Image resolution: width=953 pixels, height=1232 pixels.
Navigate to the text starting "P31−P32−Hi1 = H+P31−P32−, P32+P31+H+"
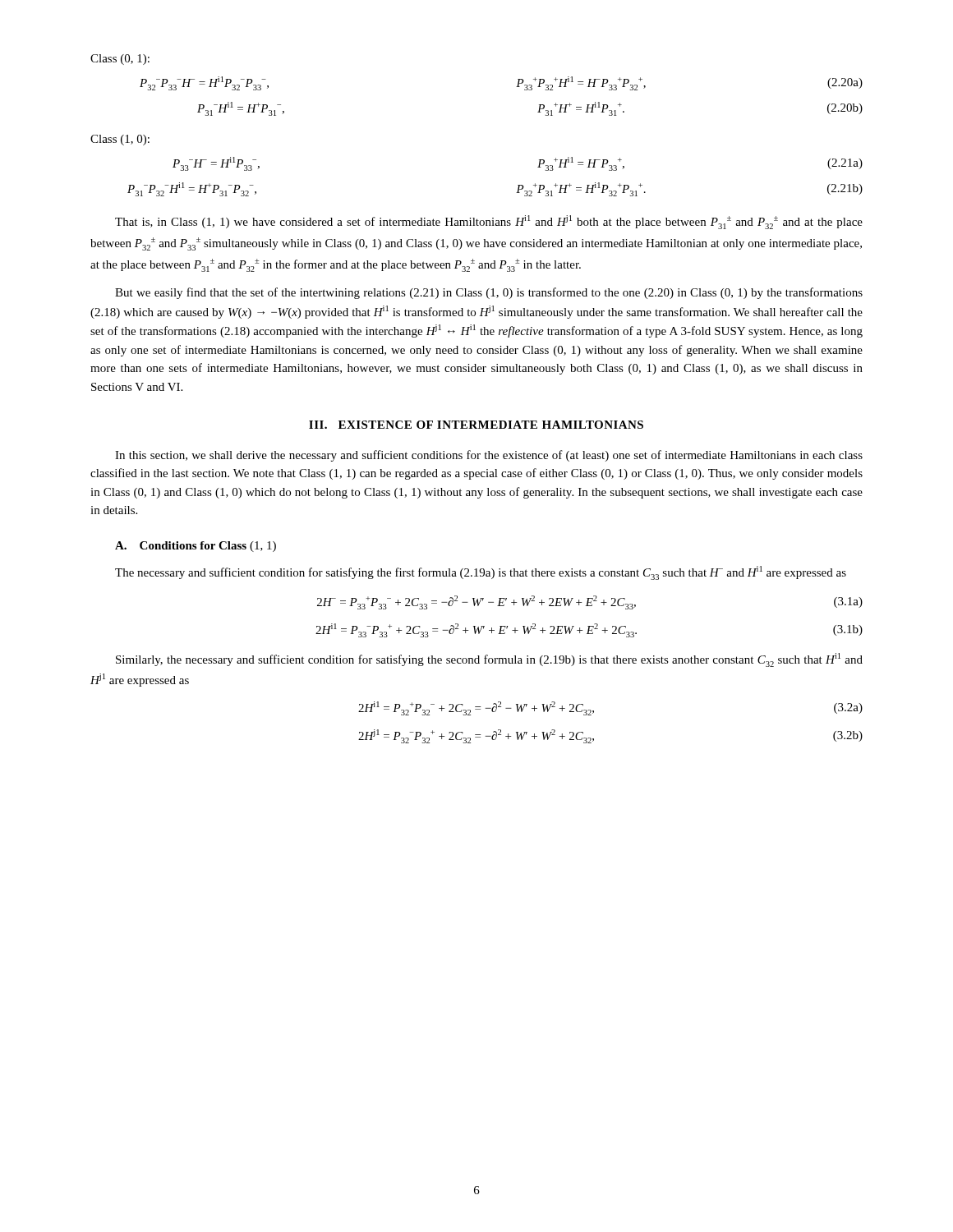[x=183, y=188]
